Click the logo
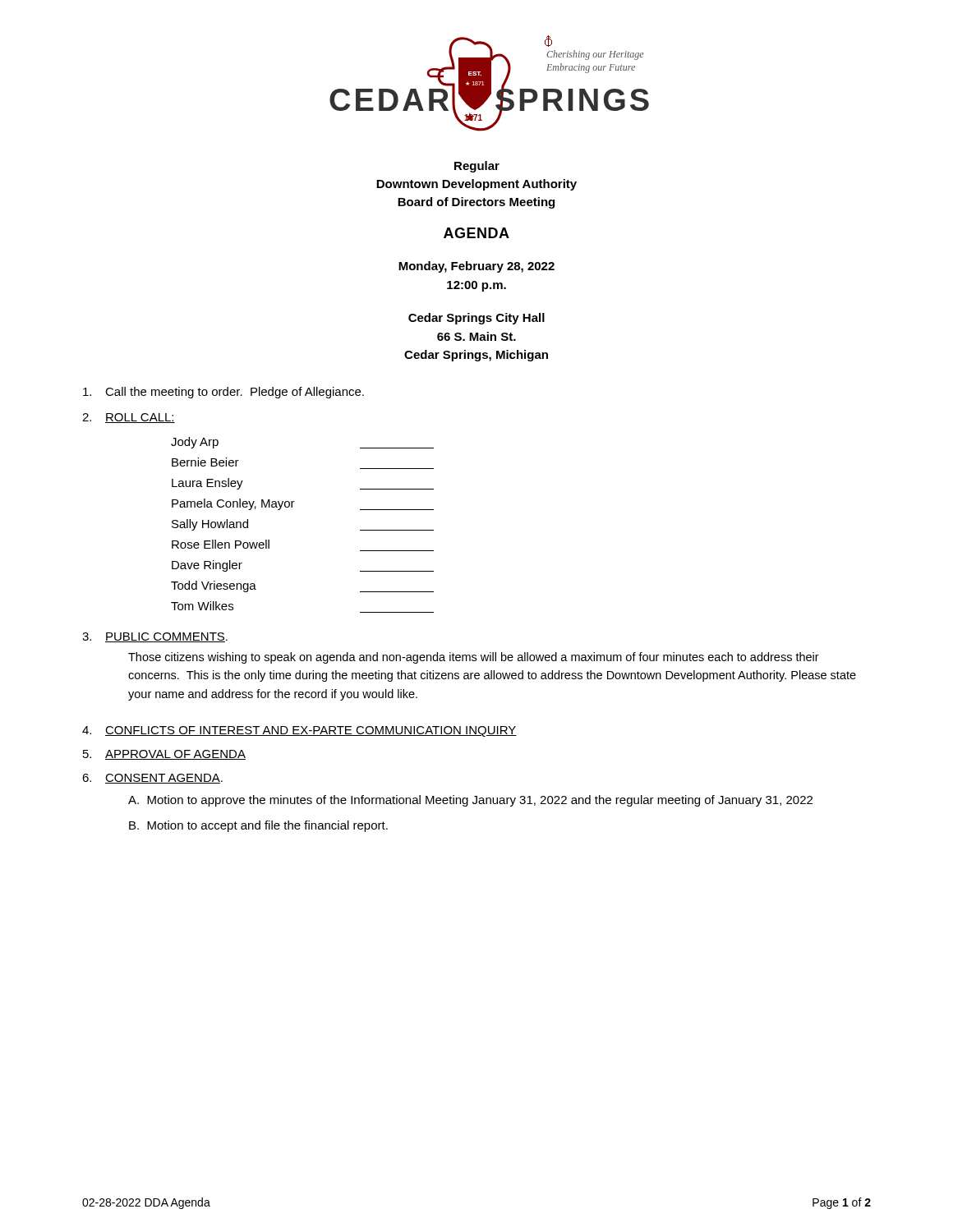Image resolution: width=953 pixels, height=1232 pixels. (476, 87)
